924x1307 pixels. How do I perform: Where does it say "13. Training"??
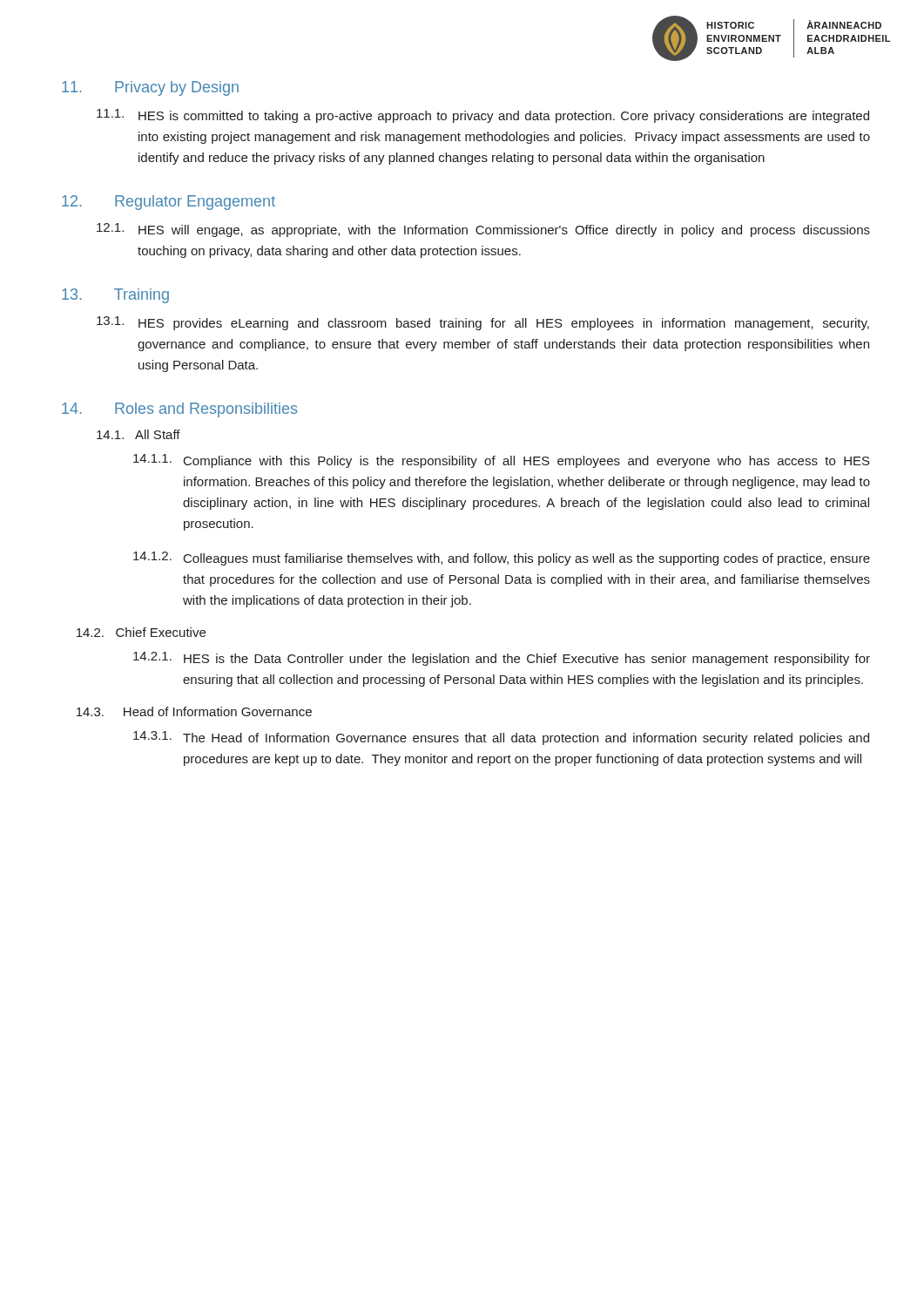pos(115,296)
